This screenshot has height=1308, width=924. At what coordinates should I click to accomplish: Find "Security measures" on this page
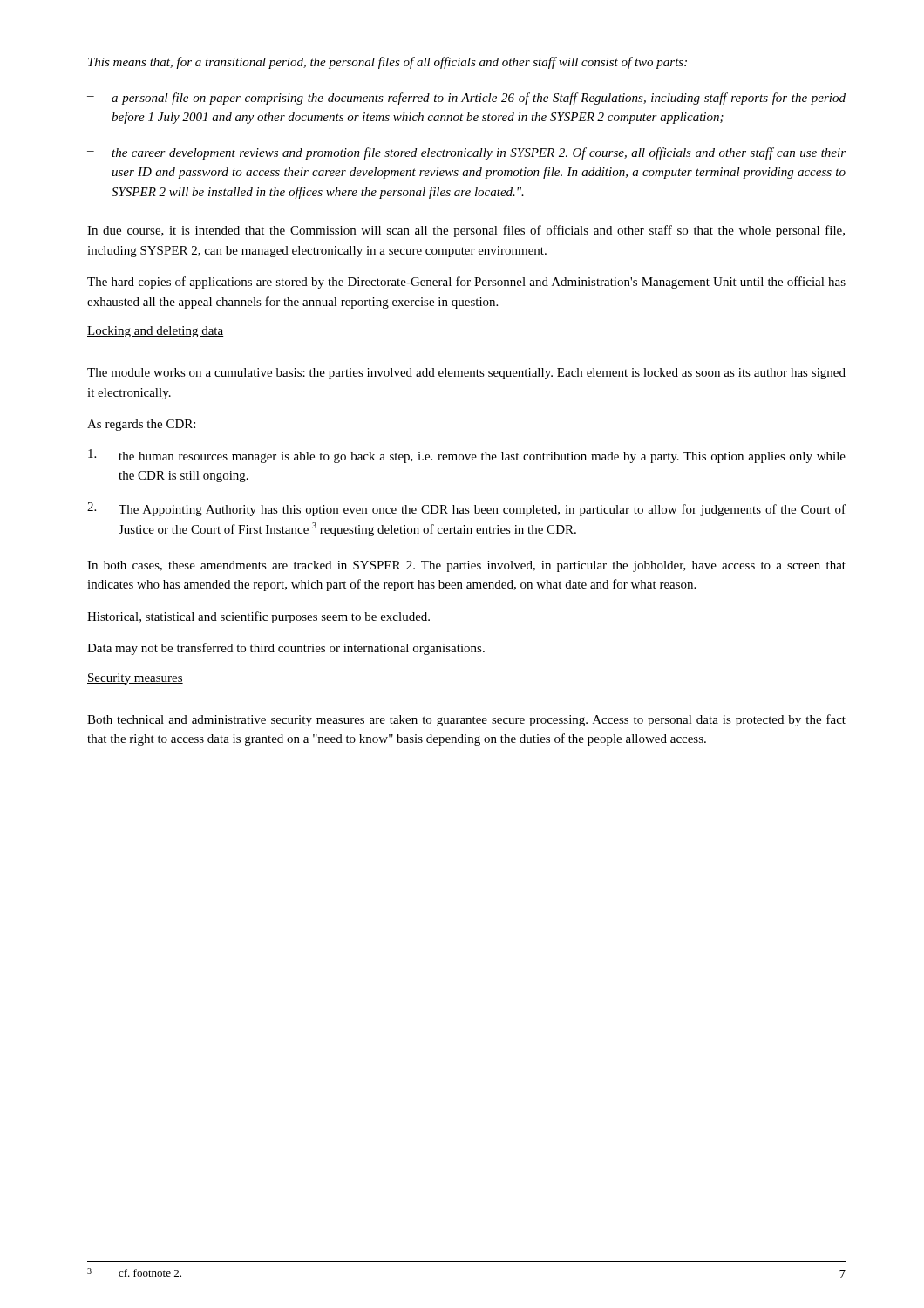[135, 678]
